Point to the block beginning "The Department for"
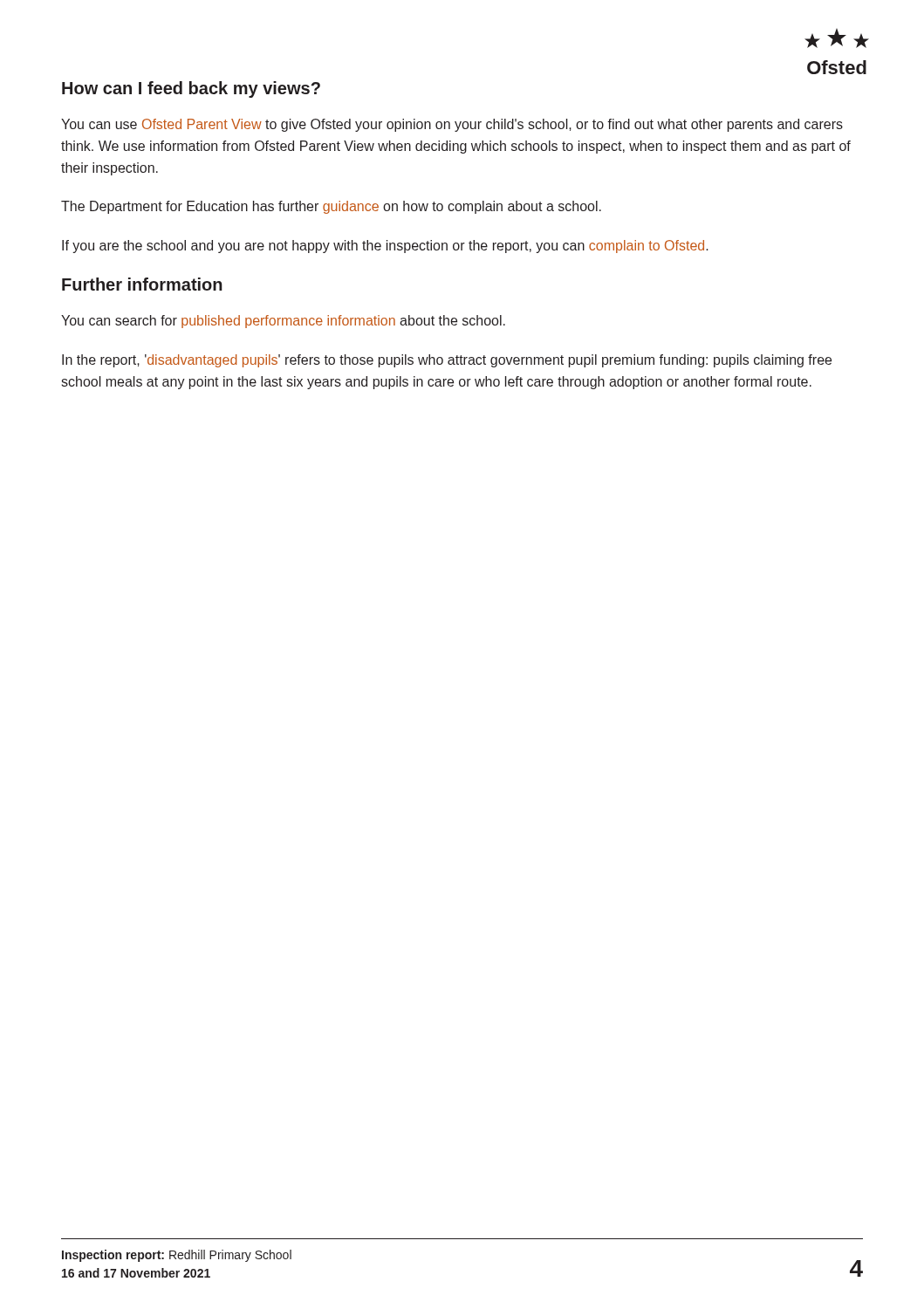Viewport: 924px width, 1309px height. coord(332,207)
